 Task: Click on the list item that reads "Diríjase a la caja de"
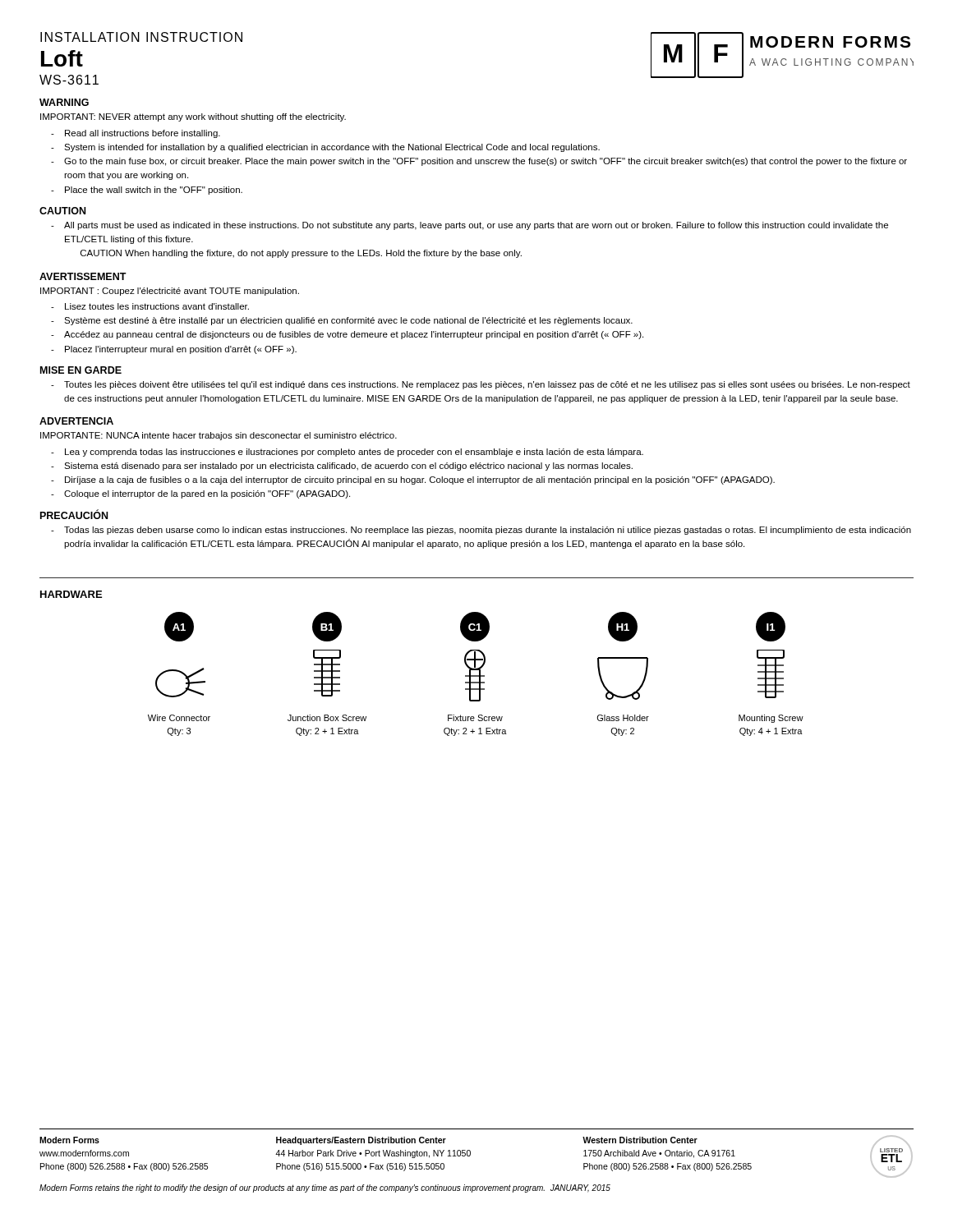tap(420, 480)
